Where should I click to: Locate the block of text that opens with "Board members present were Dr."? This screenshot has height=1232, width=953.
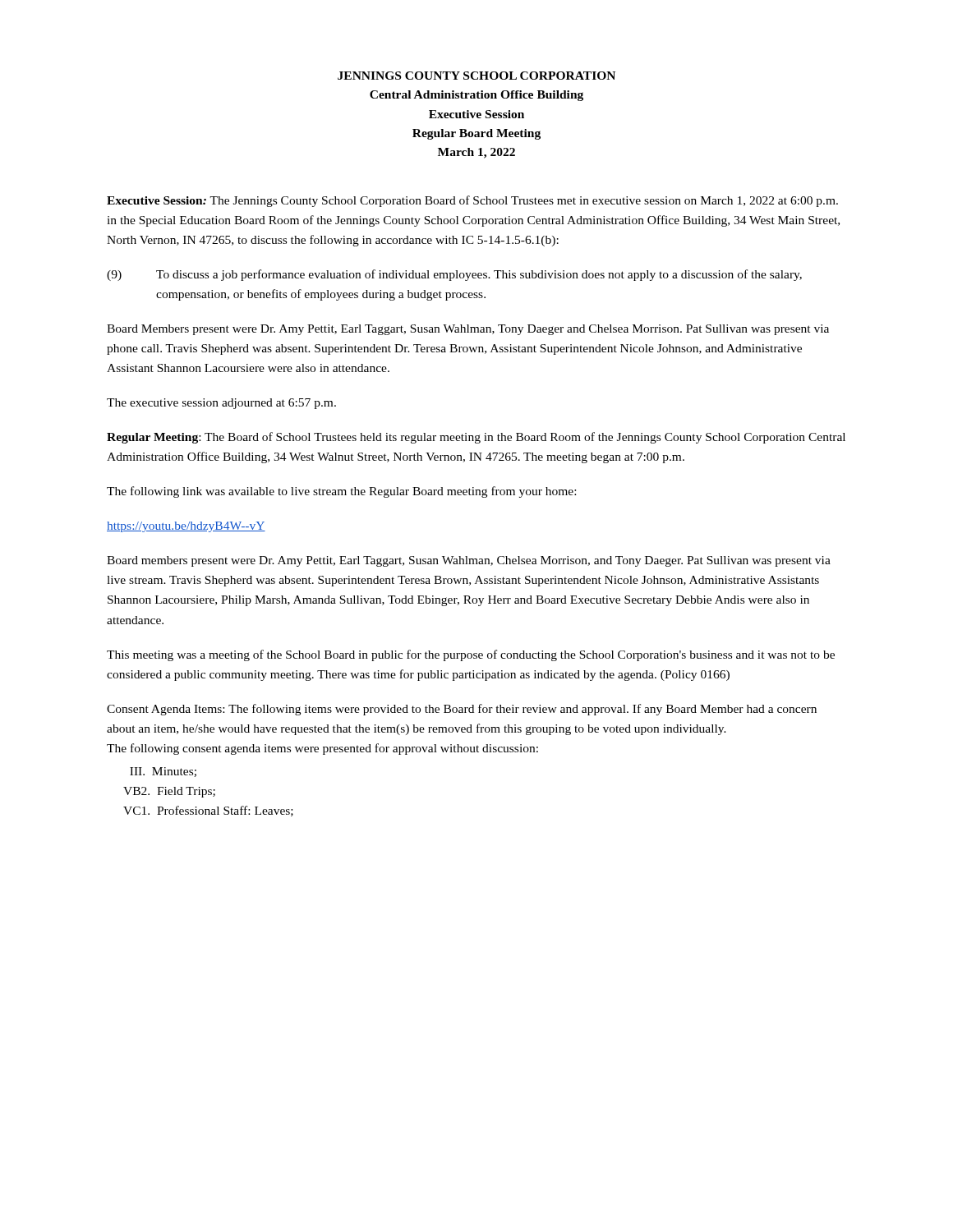point(469,590)
